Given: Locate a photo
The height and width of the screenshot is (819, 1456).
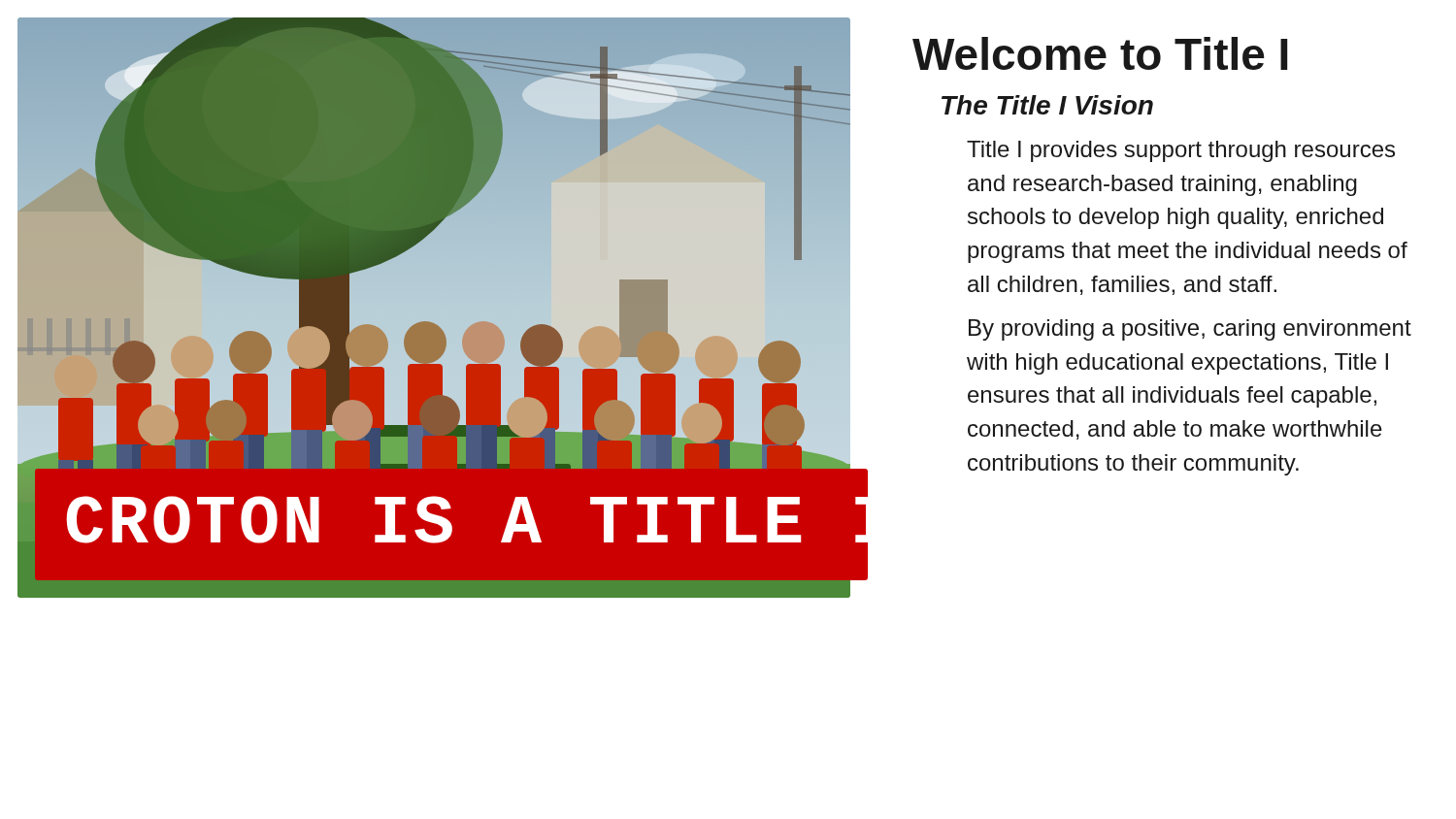Looking at the screenshot, I should click(434, 308).
